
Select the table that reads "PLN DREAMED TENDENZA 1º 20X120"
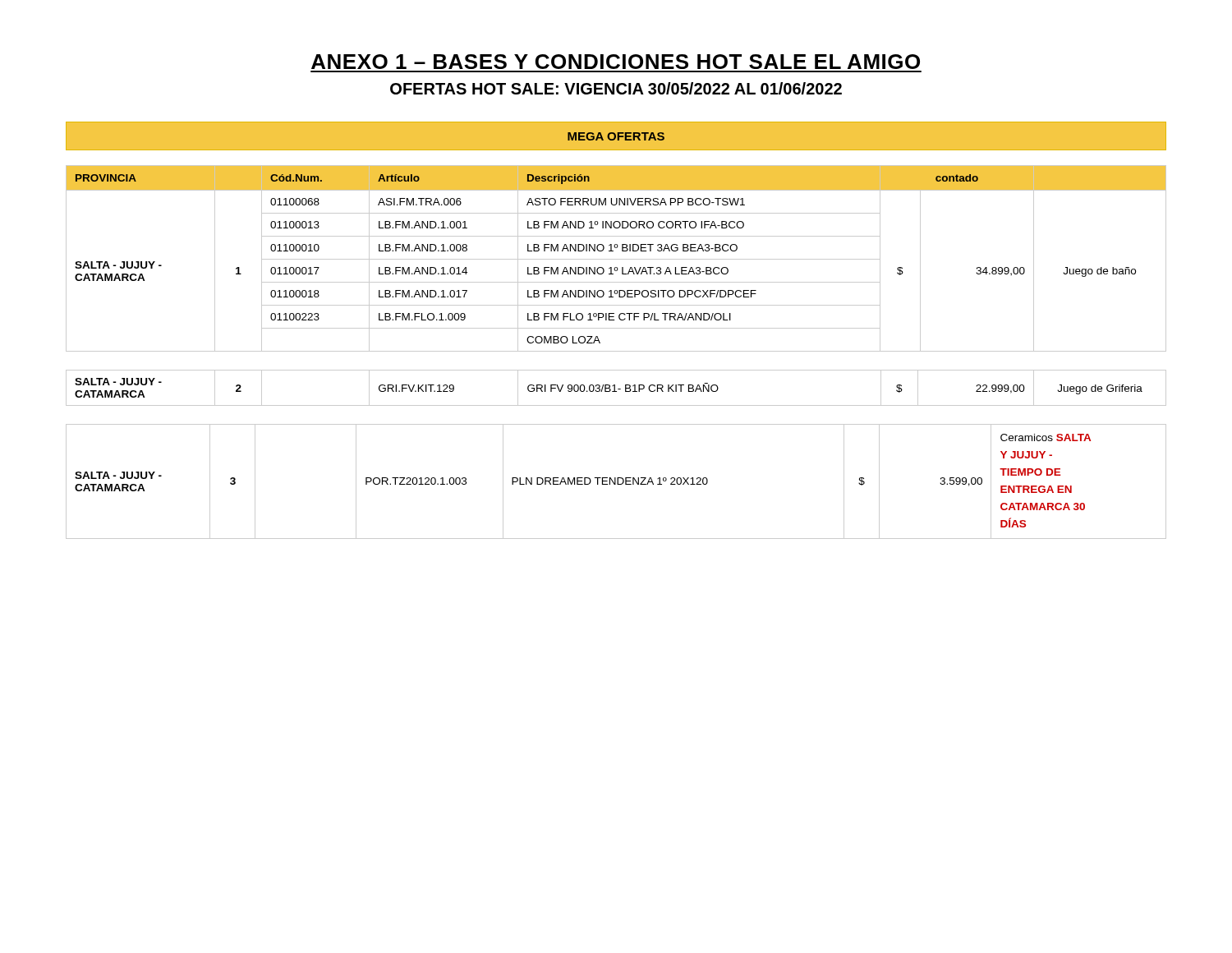pos(616,511)
